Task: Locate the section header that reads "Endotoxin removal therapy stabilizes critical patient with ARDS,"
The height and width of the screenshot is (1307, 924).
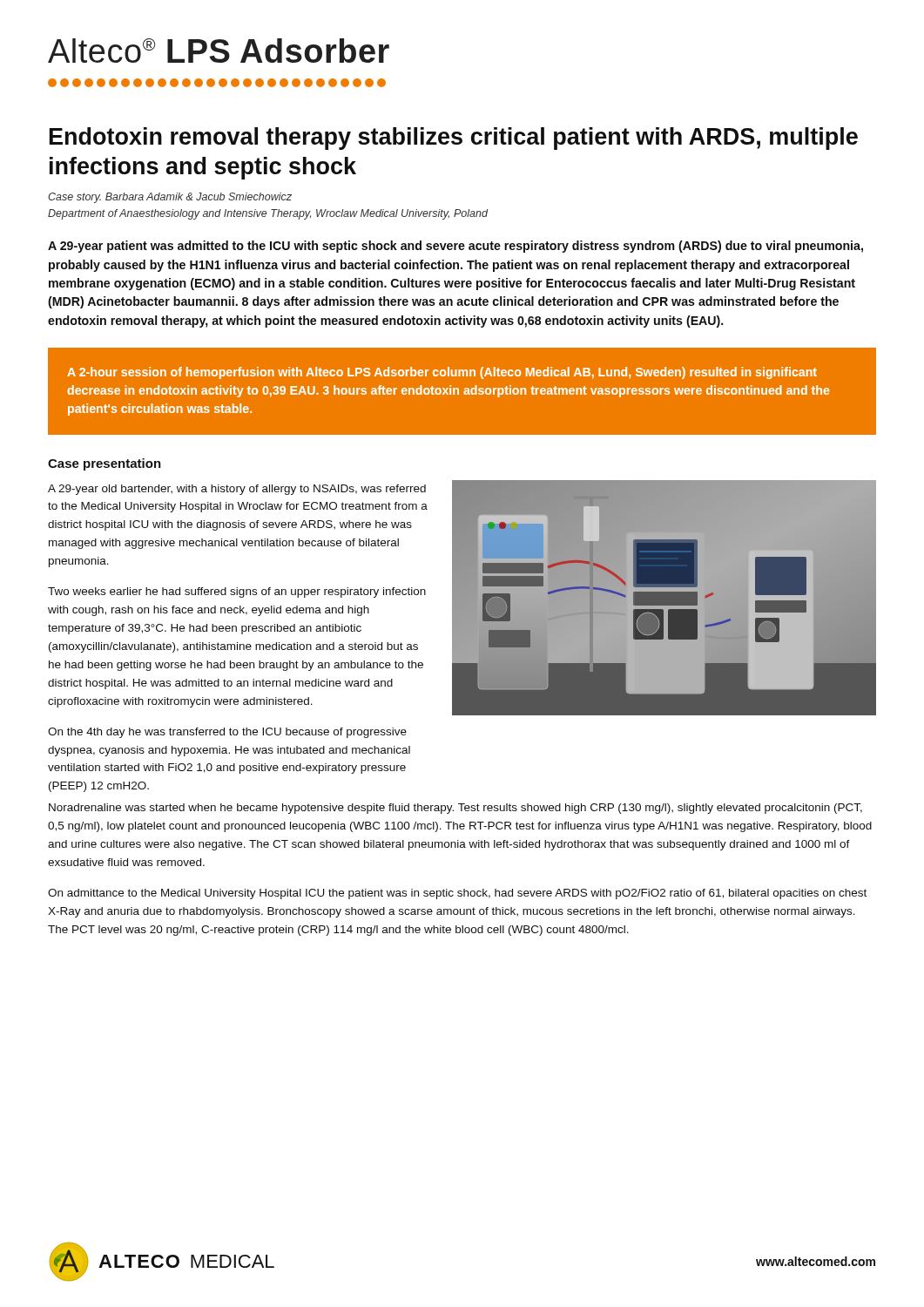Action: point(462,153)
